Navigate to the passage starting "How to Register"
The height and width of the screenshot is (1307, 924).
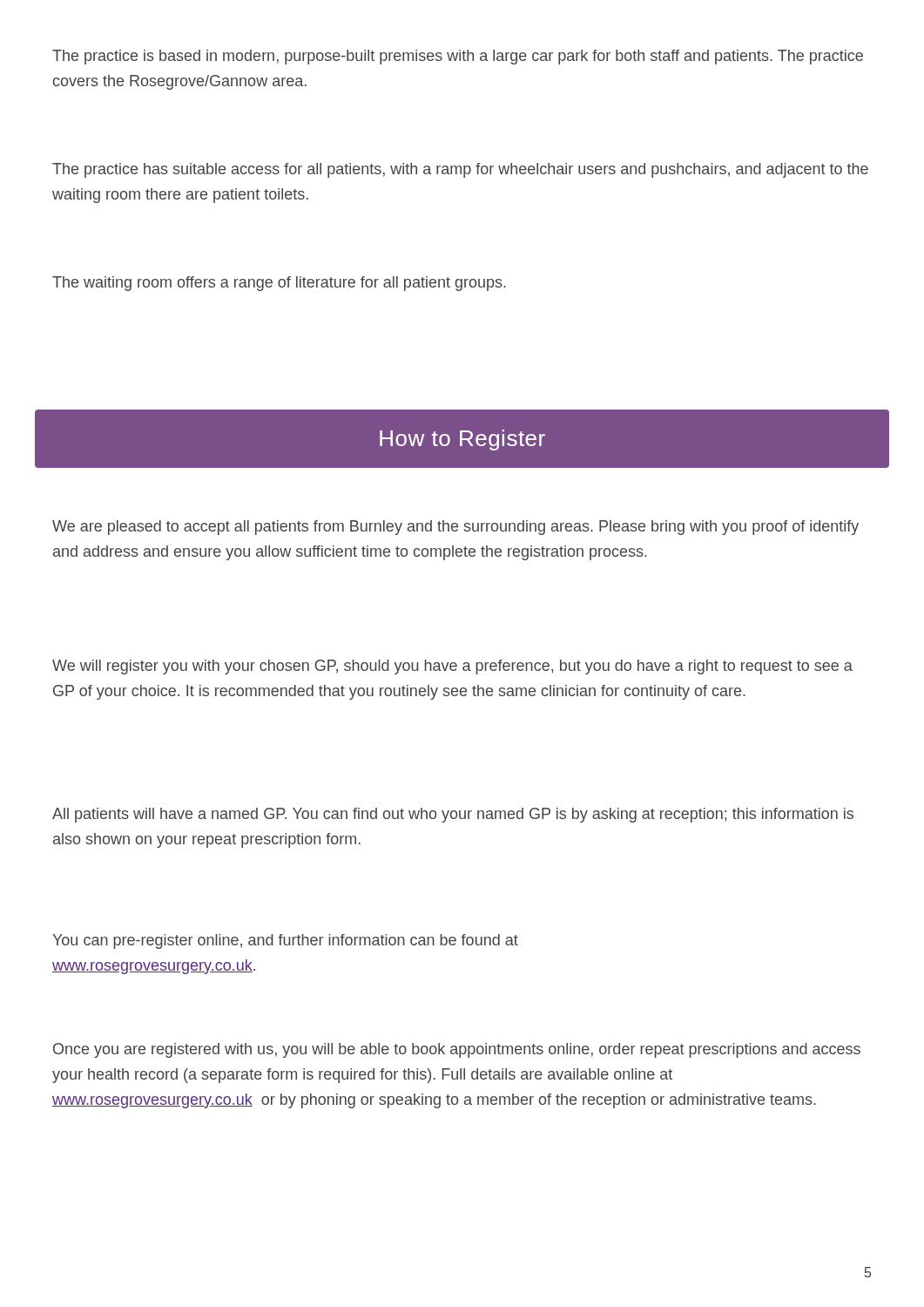[x=462, y=438]
